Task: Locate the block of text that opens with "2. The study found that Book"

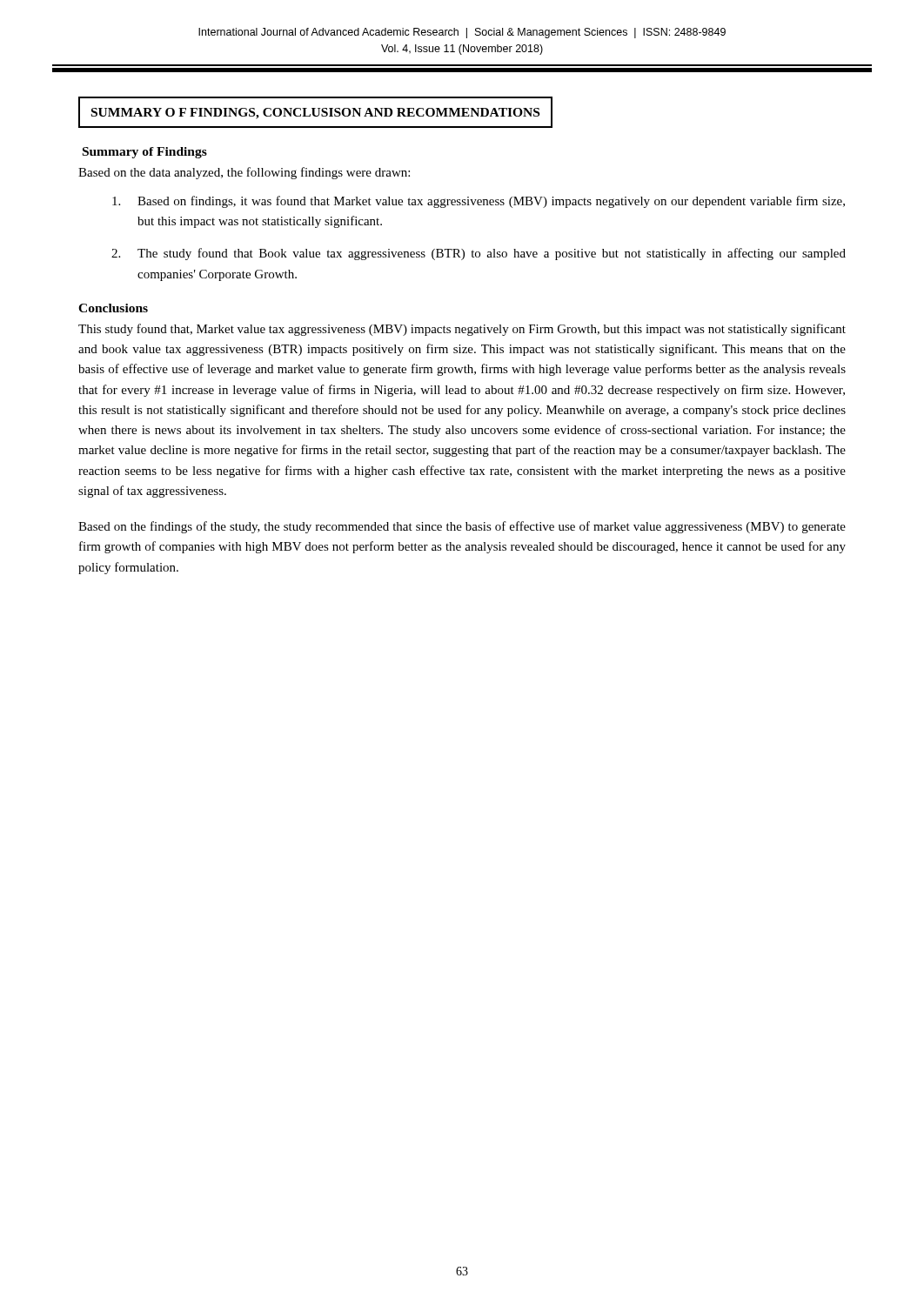Action: (x=479, y=264)
